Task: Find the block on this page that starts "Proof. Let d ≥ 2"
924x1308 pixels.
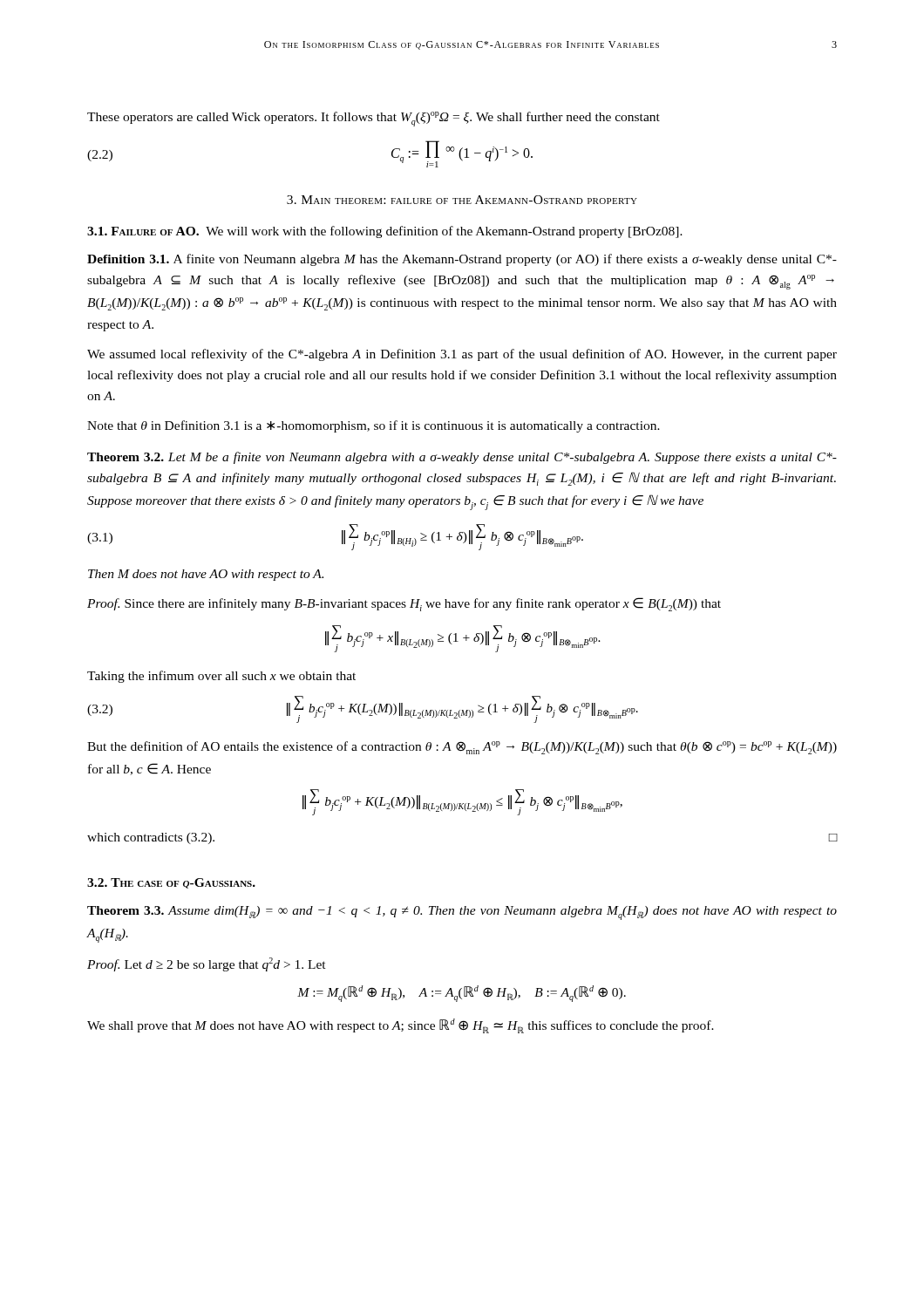Action: pyautogui.click(x=206, y=963)
